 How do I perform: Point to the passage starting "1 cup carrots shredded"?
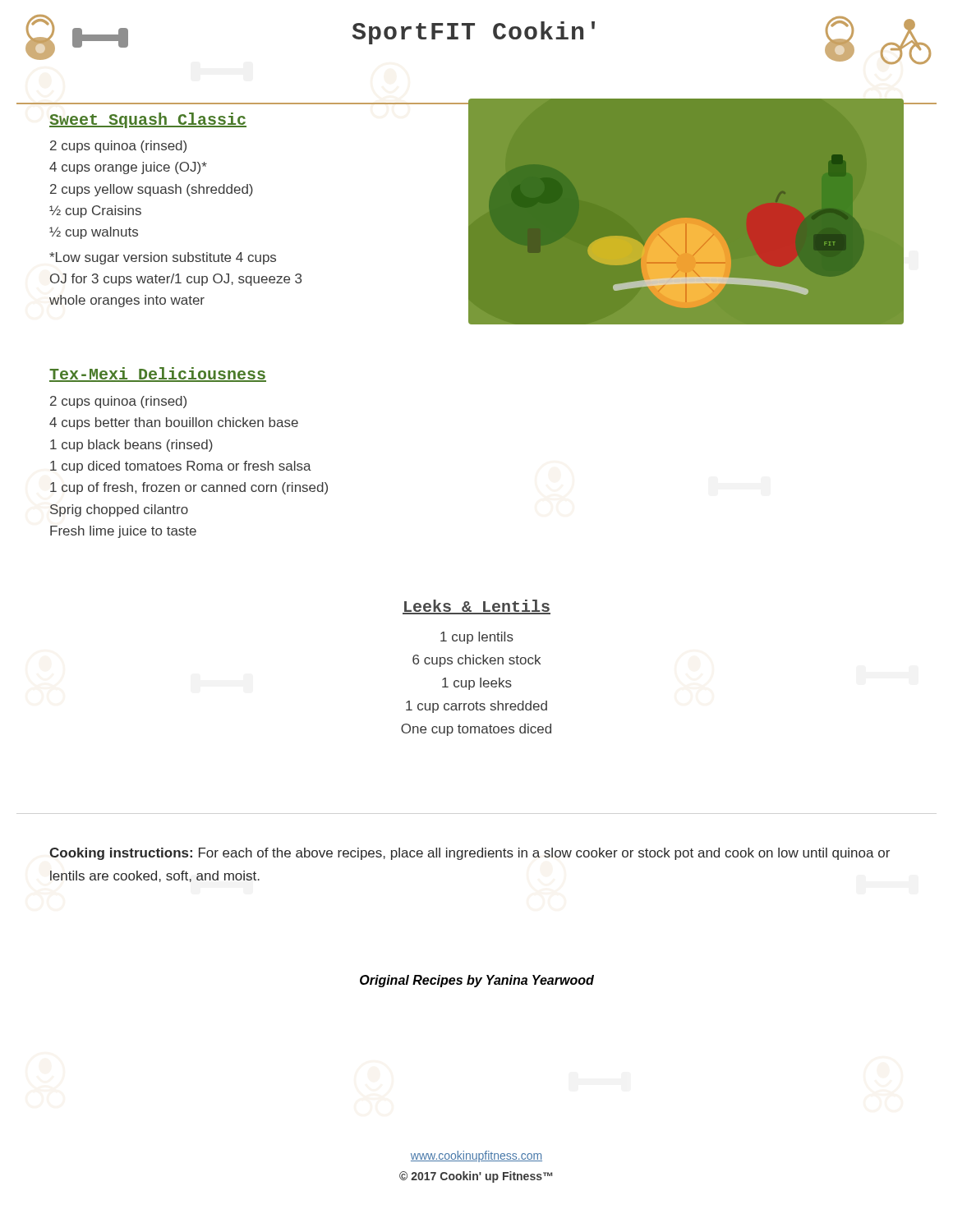pos(476,706)
